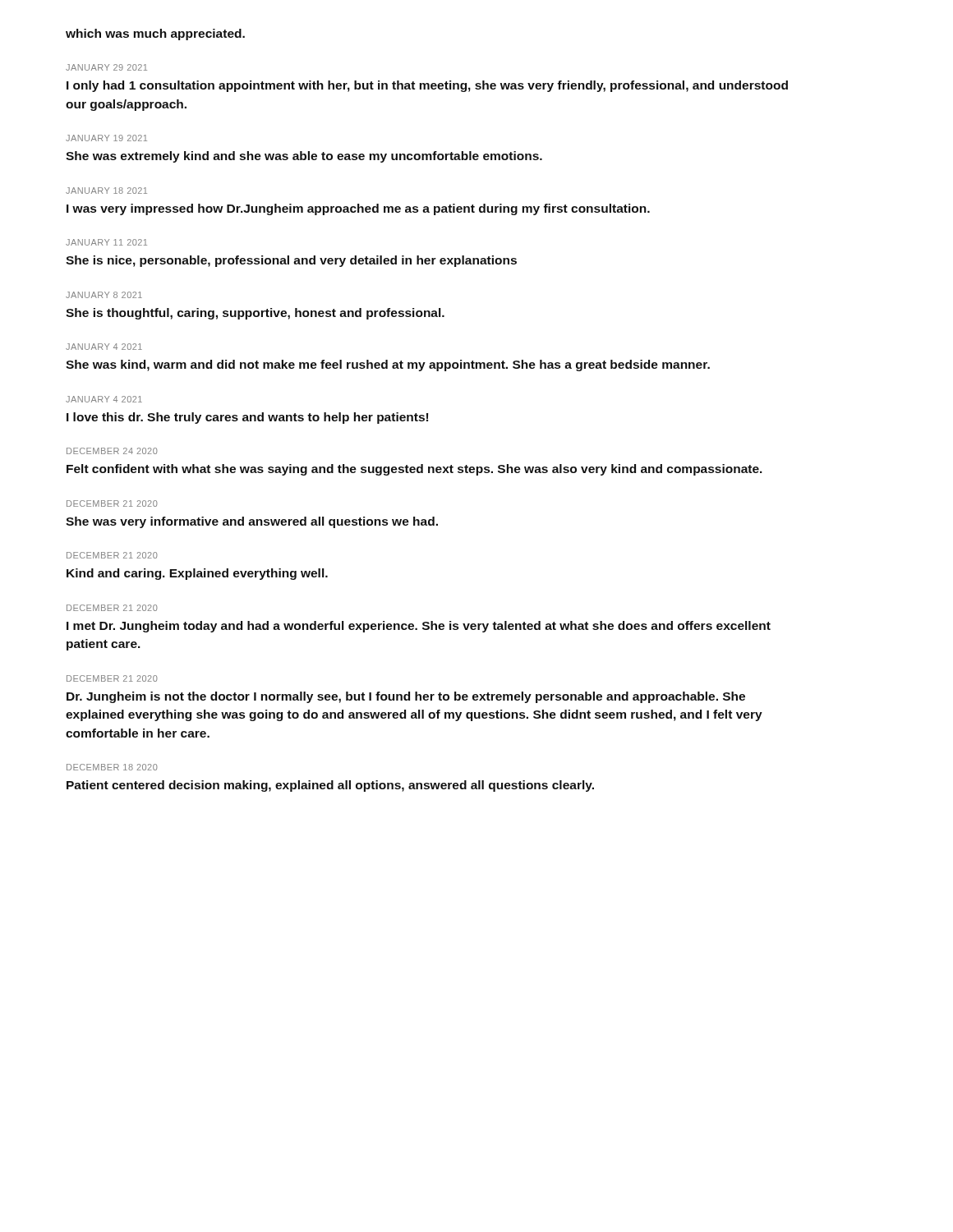This screenshot has width=953, height=1232.
Task: Click on the text block with the text "She was extremely kind and she was able"
Action: (304, 156)
